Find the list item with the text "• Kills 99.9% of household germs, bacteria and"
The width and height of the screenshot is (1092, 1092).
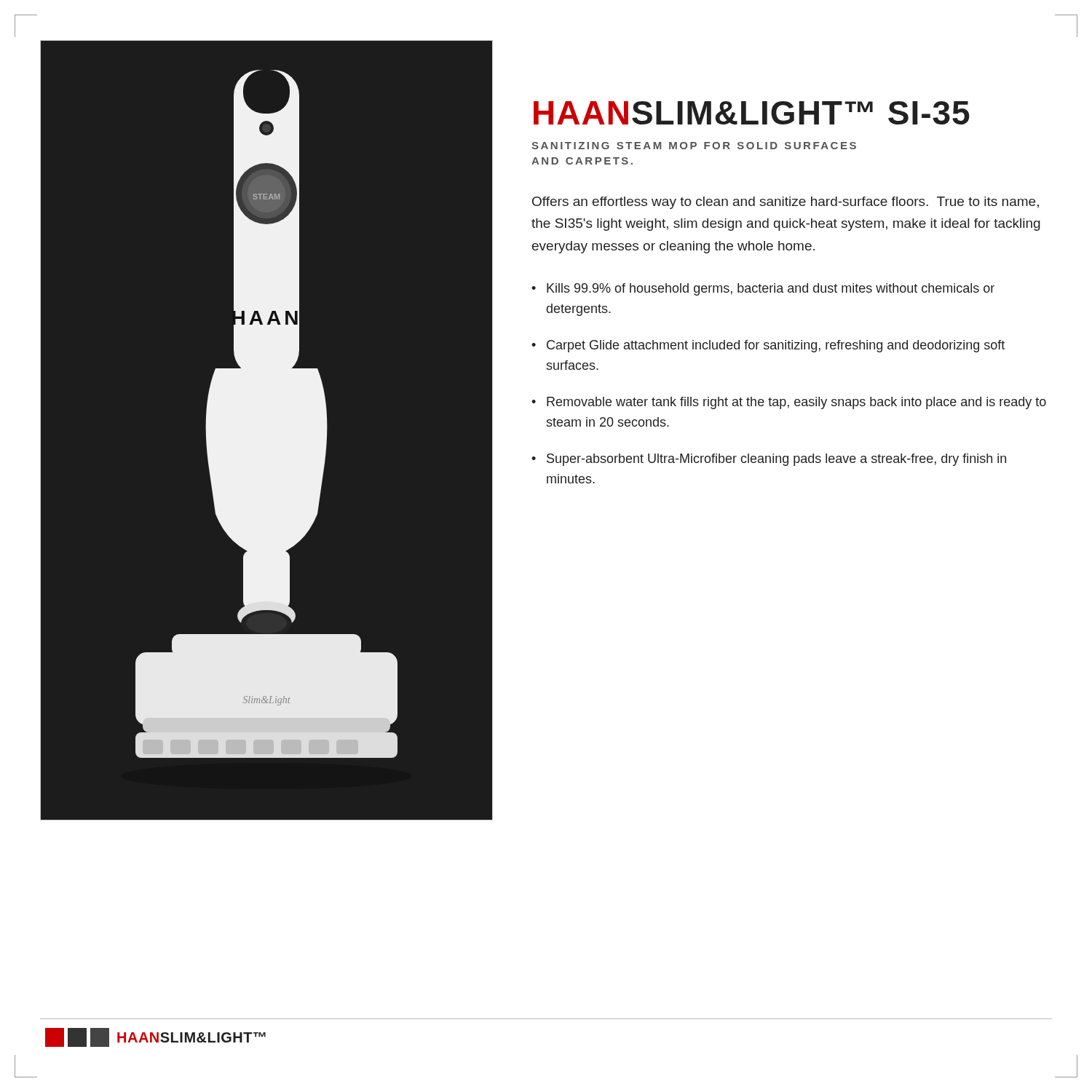763,298
